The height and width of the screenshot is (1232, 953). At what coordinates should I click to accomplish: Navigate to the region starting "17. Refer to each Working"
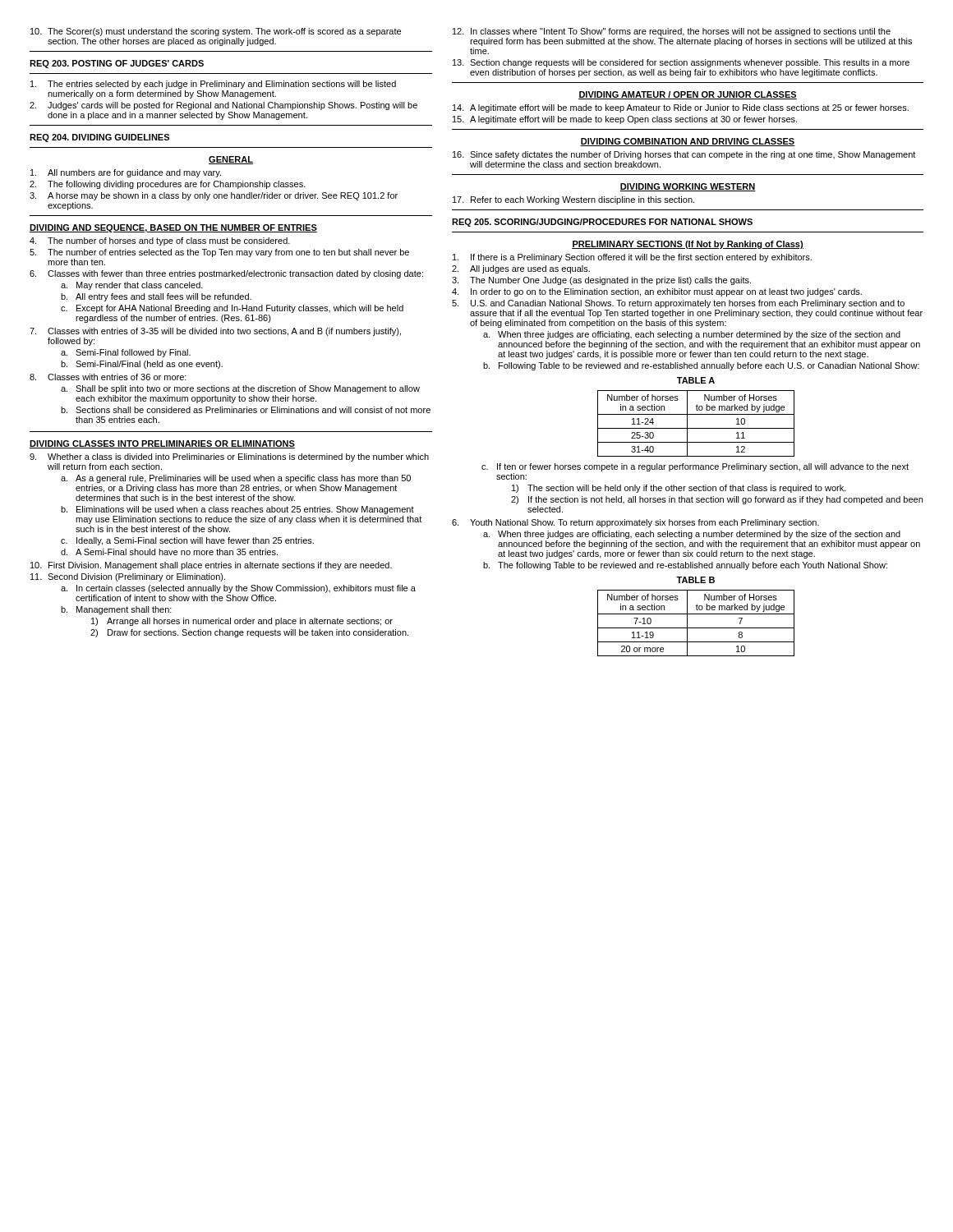click(688, 200)
